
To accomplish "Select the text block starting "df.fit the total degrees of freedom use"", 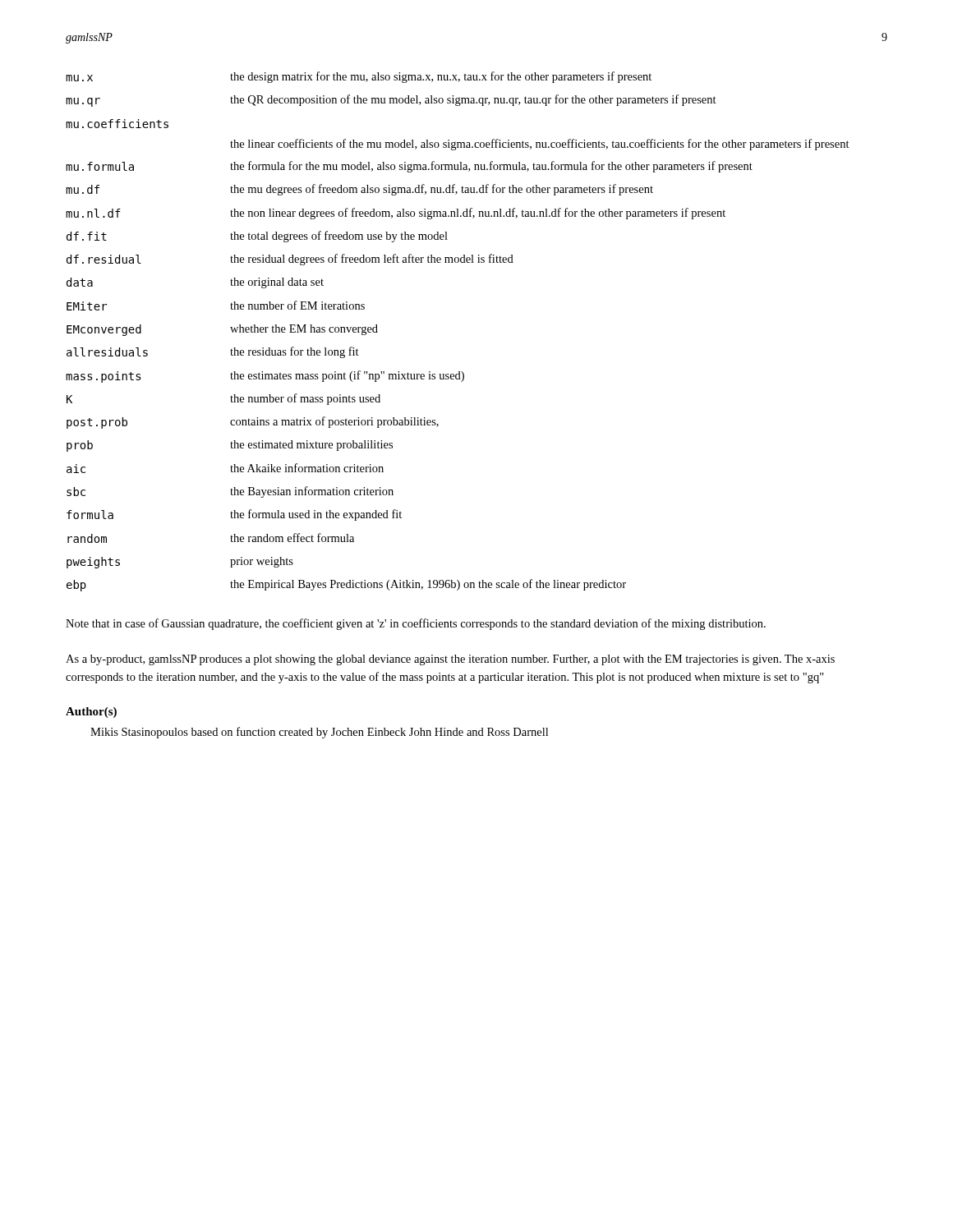I will [257, 237].
